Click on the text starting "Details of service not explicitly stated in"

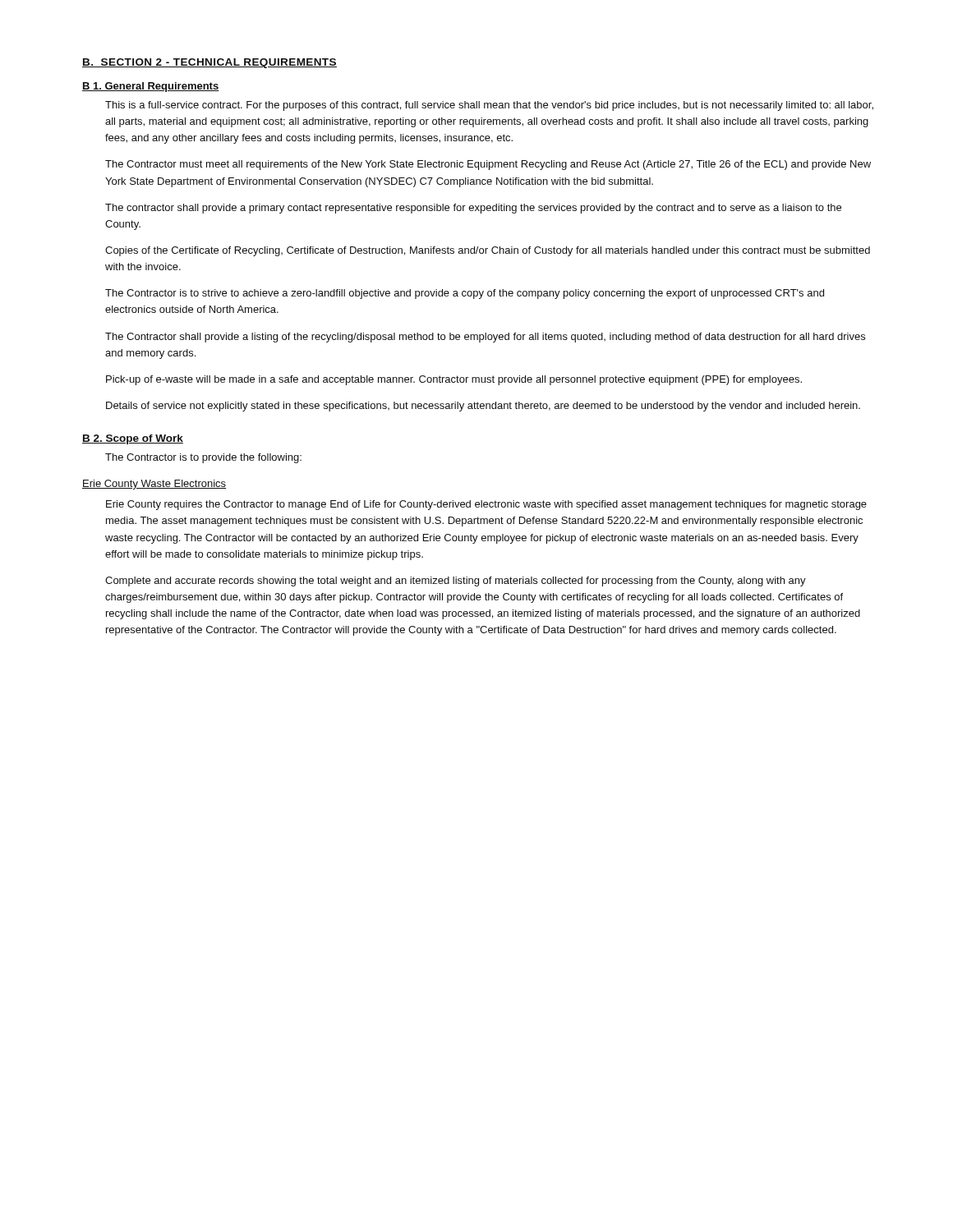coord(483,405)
